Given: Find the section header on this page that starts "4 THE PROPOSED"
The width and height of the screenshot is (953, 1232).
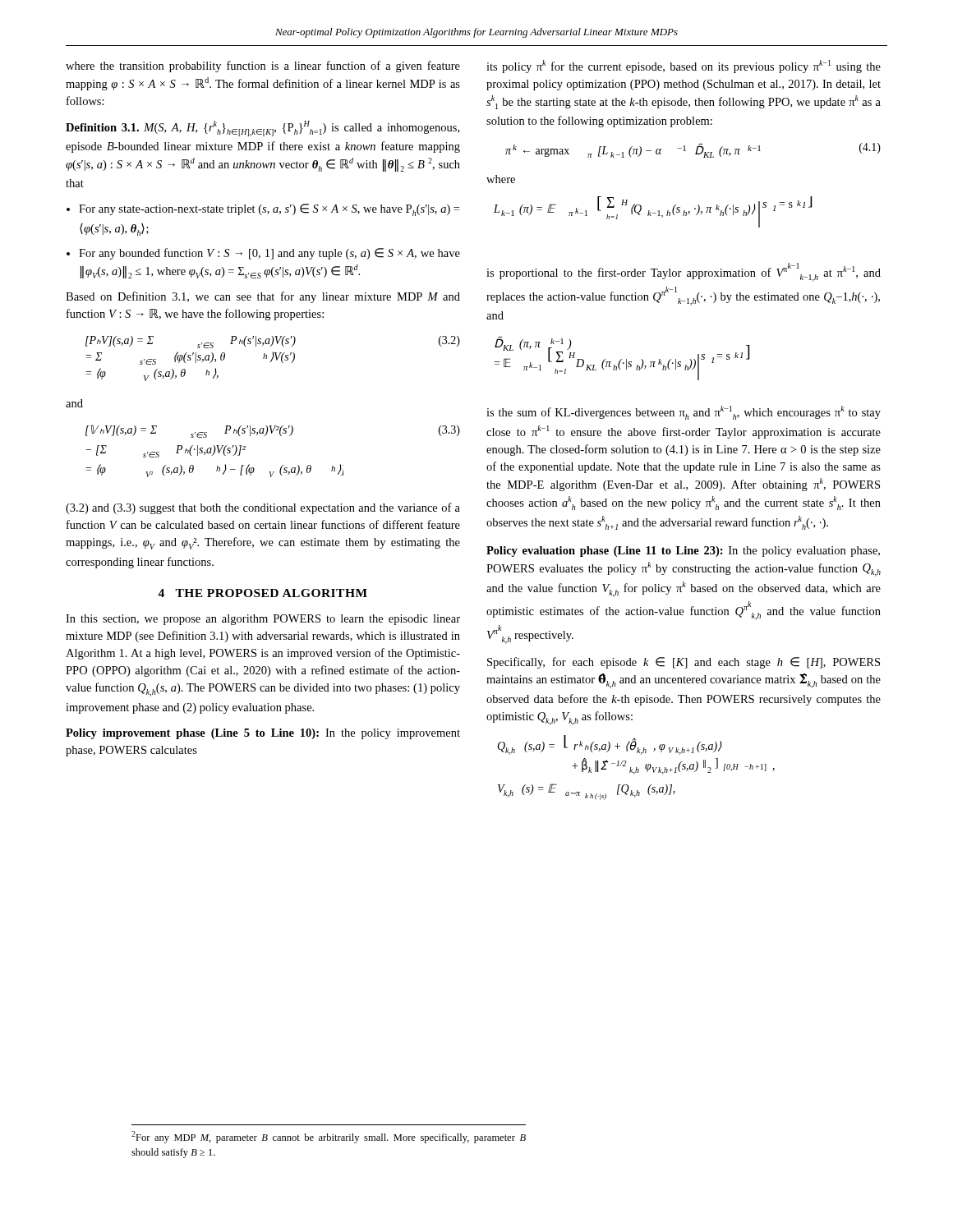Looking at the screenshot, I should point(263,592).
